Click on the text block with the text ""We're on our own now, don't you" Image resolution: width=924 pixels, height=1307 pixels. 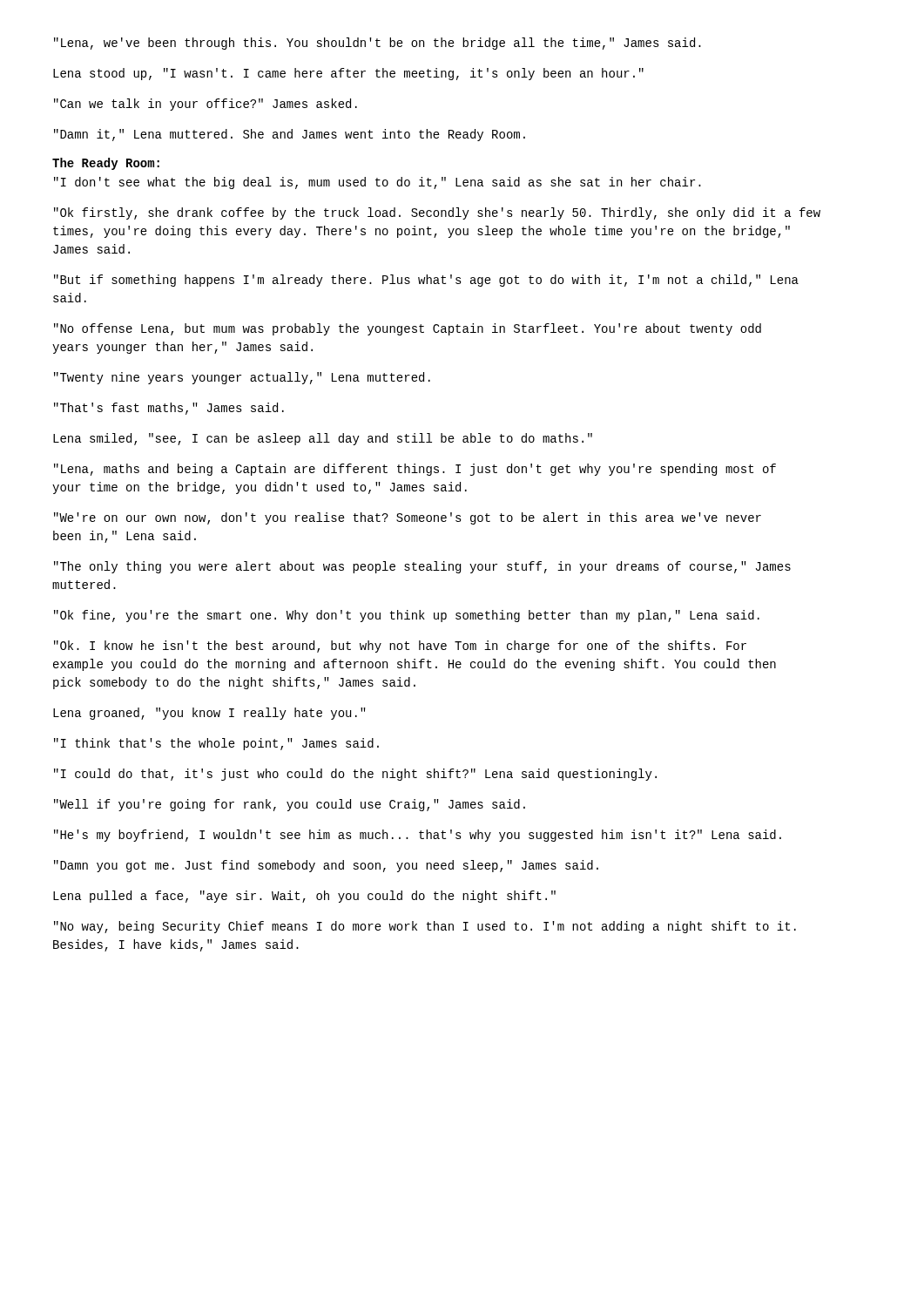point(407,528)
